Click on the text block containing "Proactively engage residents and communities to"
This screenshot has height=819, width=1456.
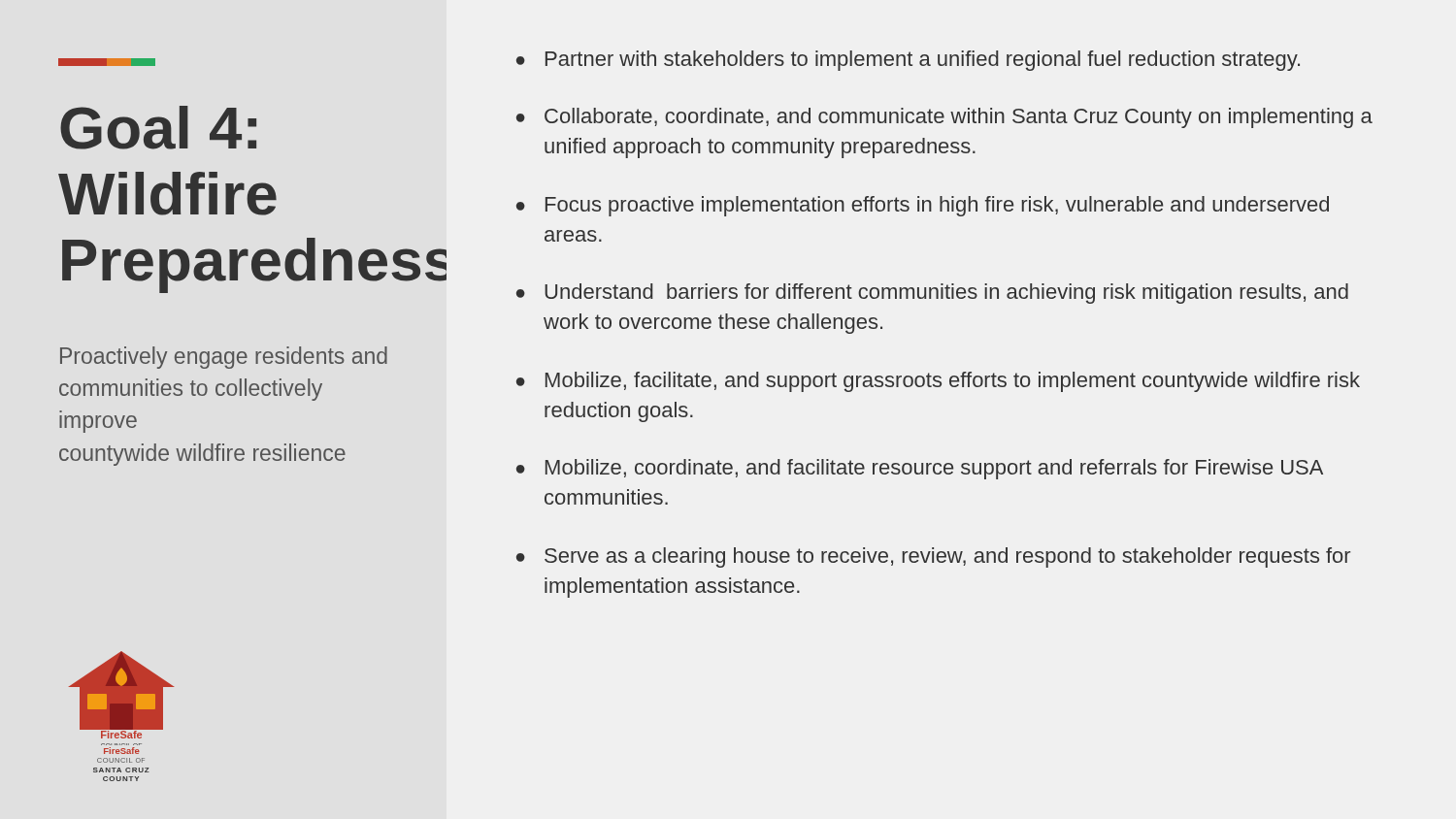(x=223, y=404)
